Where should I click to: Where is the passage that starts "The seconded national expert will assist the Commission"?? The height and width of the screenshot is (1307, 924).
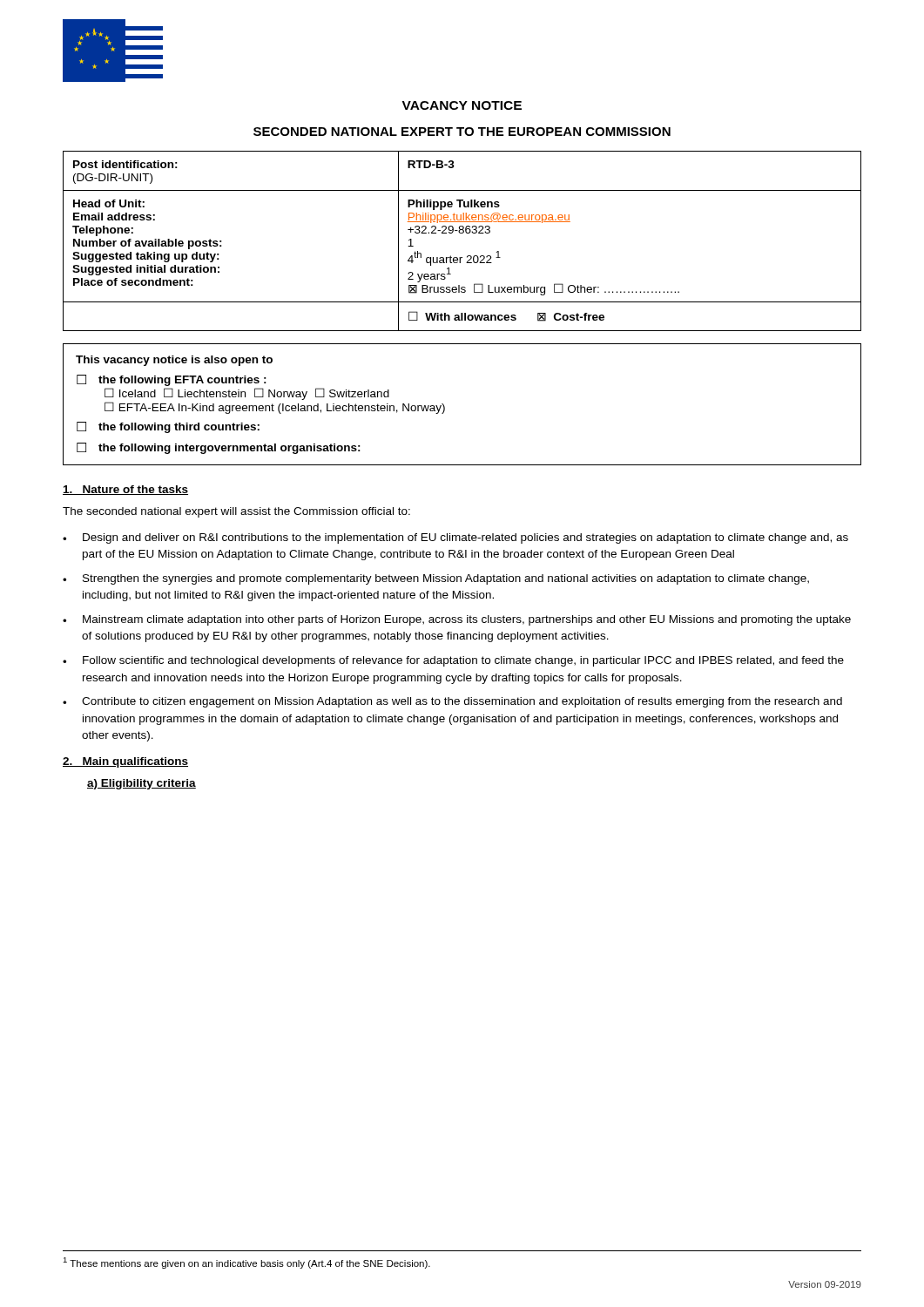237,511
